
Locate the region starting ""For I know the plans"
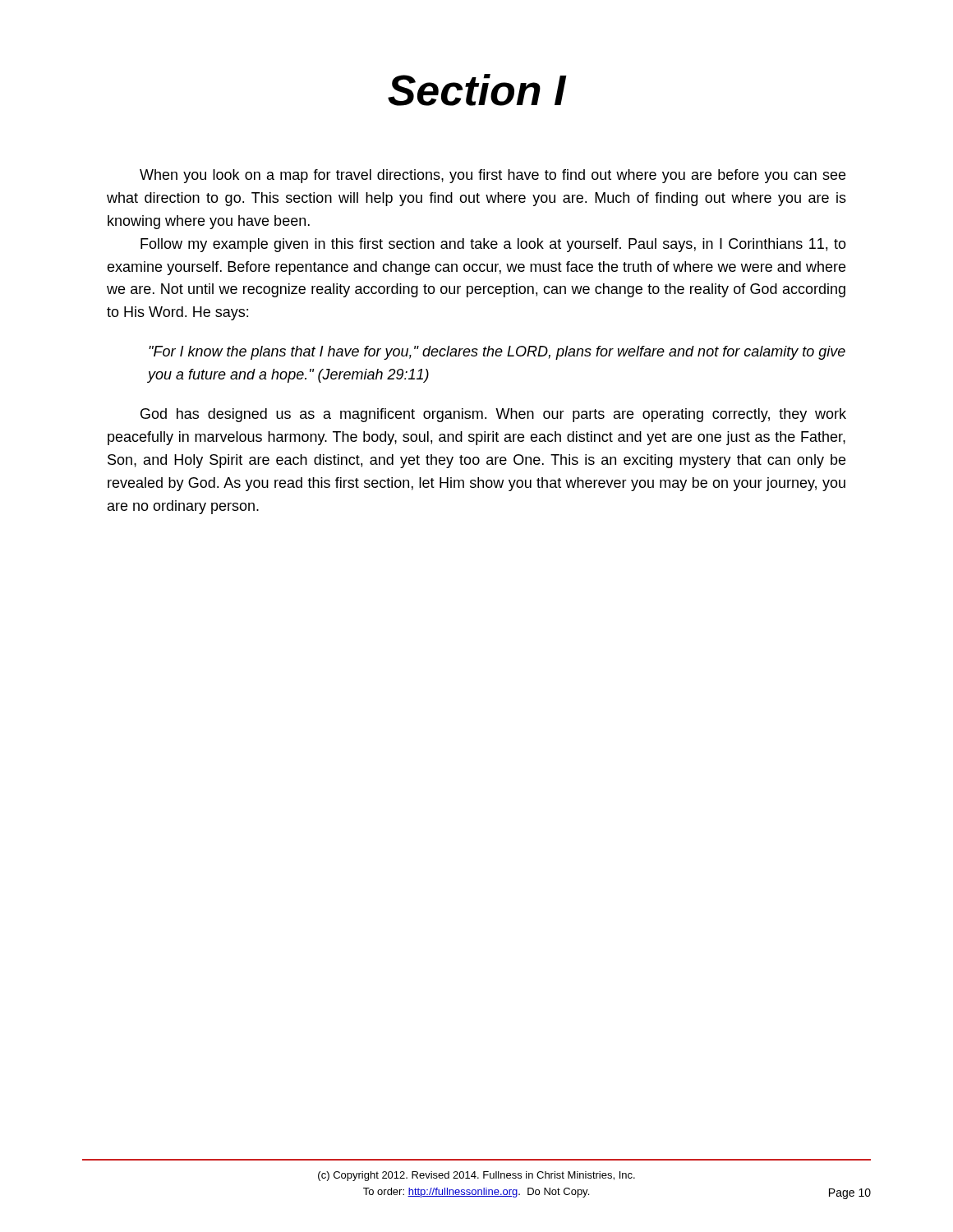497,363
